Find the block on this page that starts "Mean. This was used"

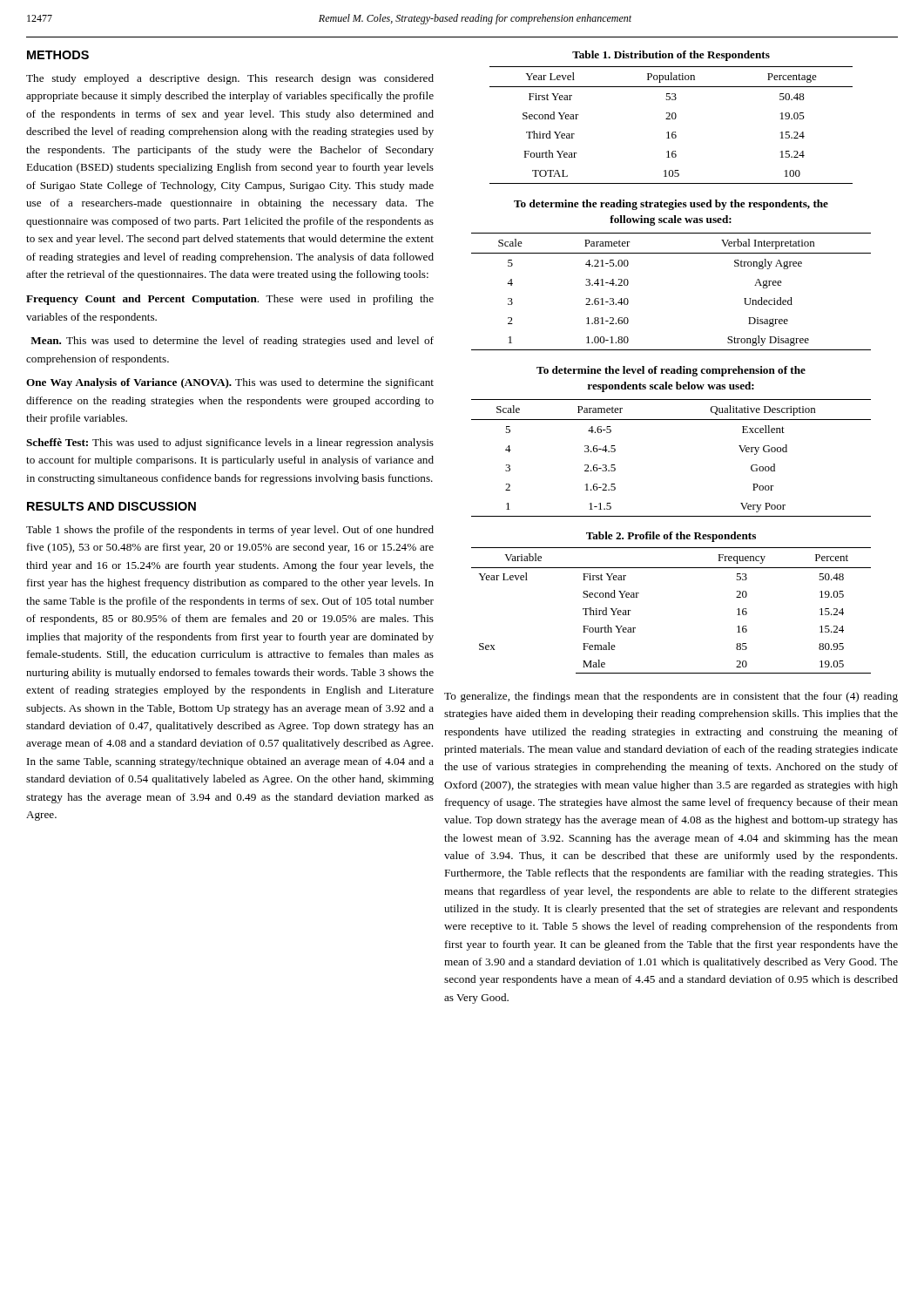tap(230, 349)
